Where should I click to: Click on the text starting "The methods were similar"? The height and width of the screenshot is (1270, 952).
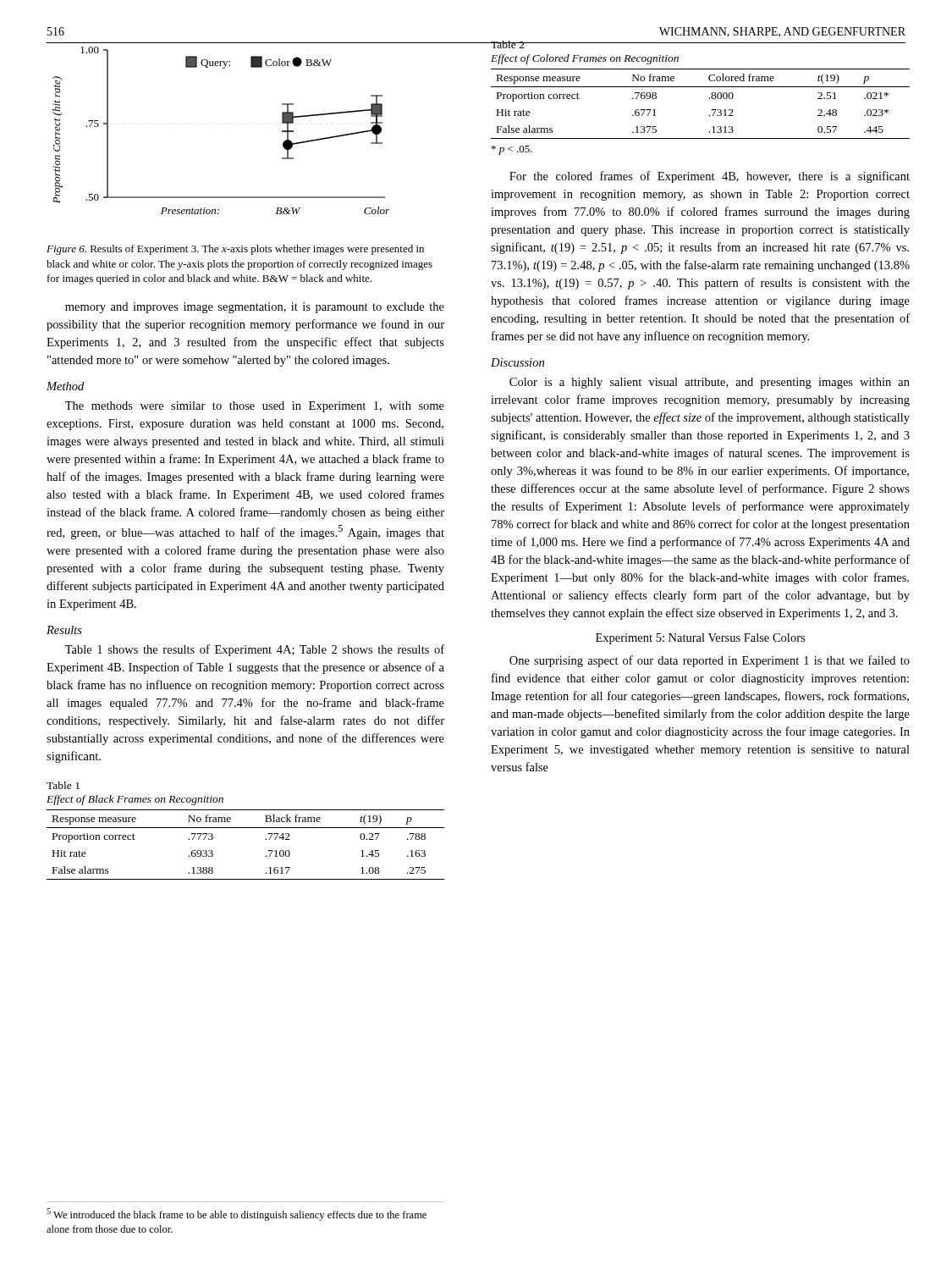245,504
